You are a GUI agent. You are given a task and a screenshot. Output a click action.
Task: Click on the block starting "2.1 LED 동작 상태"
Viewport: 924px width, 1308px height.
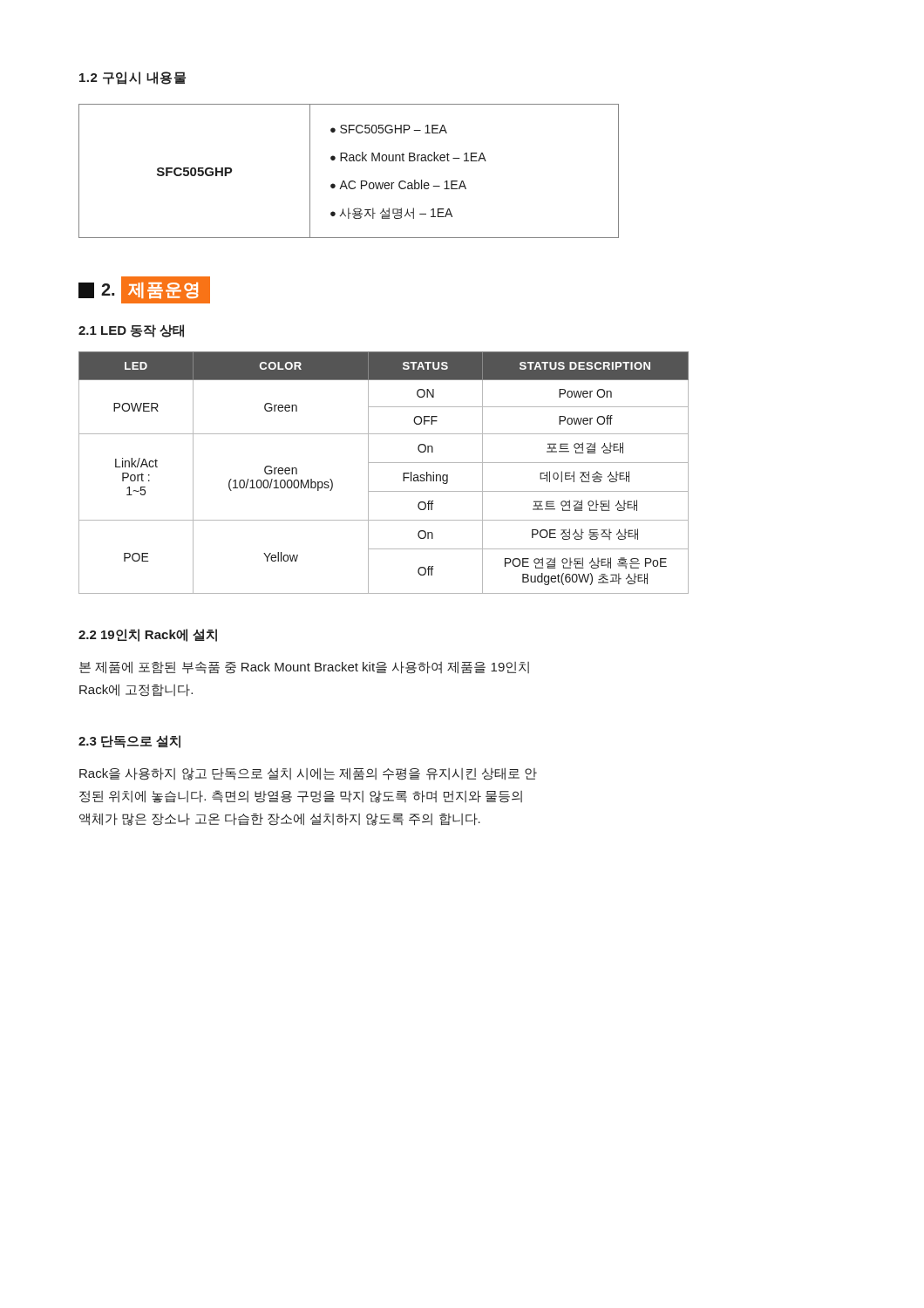tap(132, 330)
